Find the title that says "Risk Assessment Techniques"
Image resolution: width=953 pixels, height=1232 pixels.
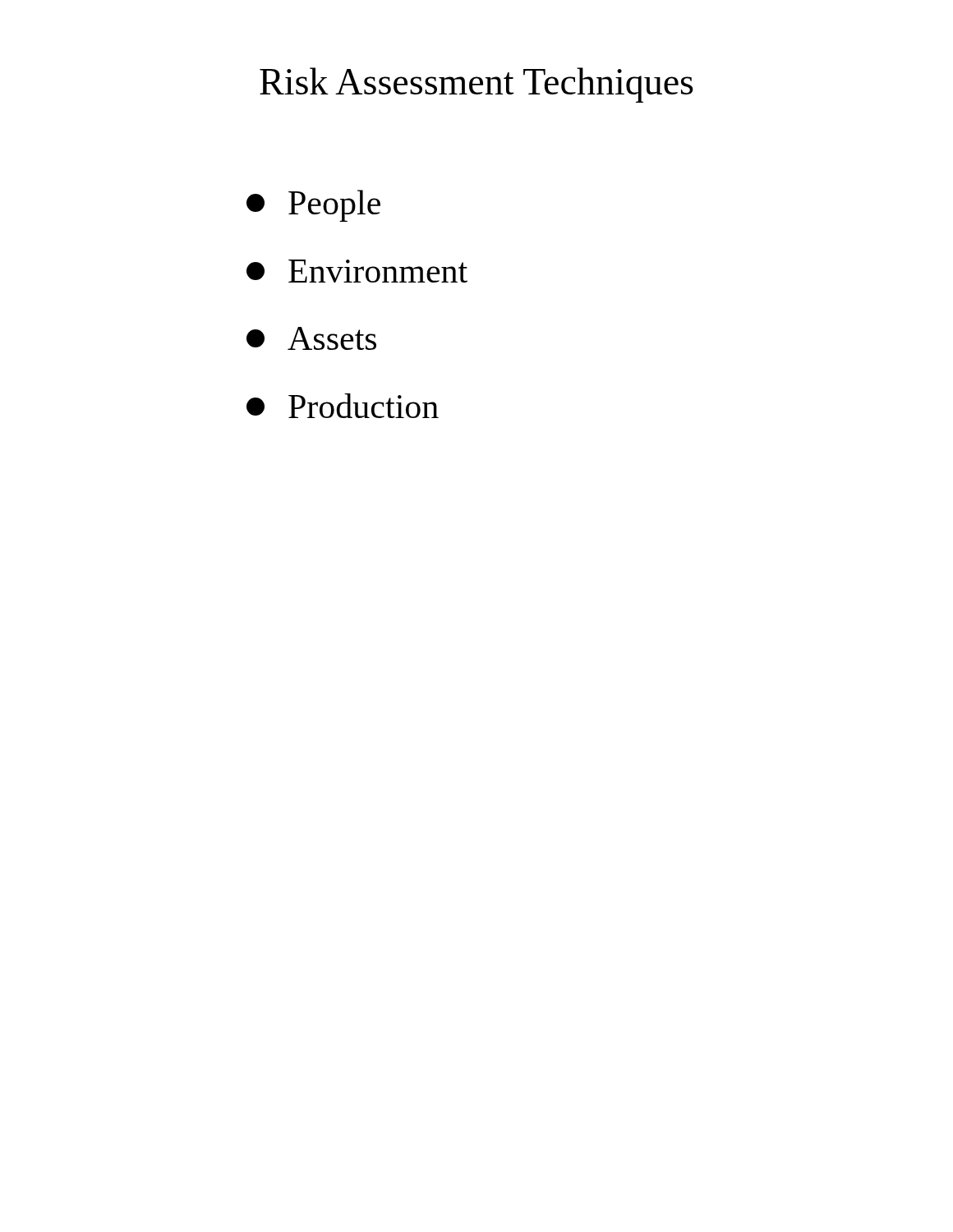(476, 82)
